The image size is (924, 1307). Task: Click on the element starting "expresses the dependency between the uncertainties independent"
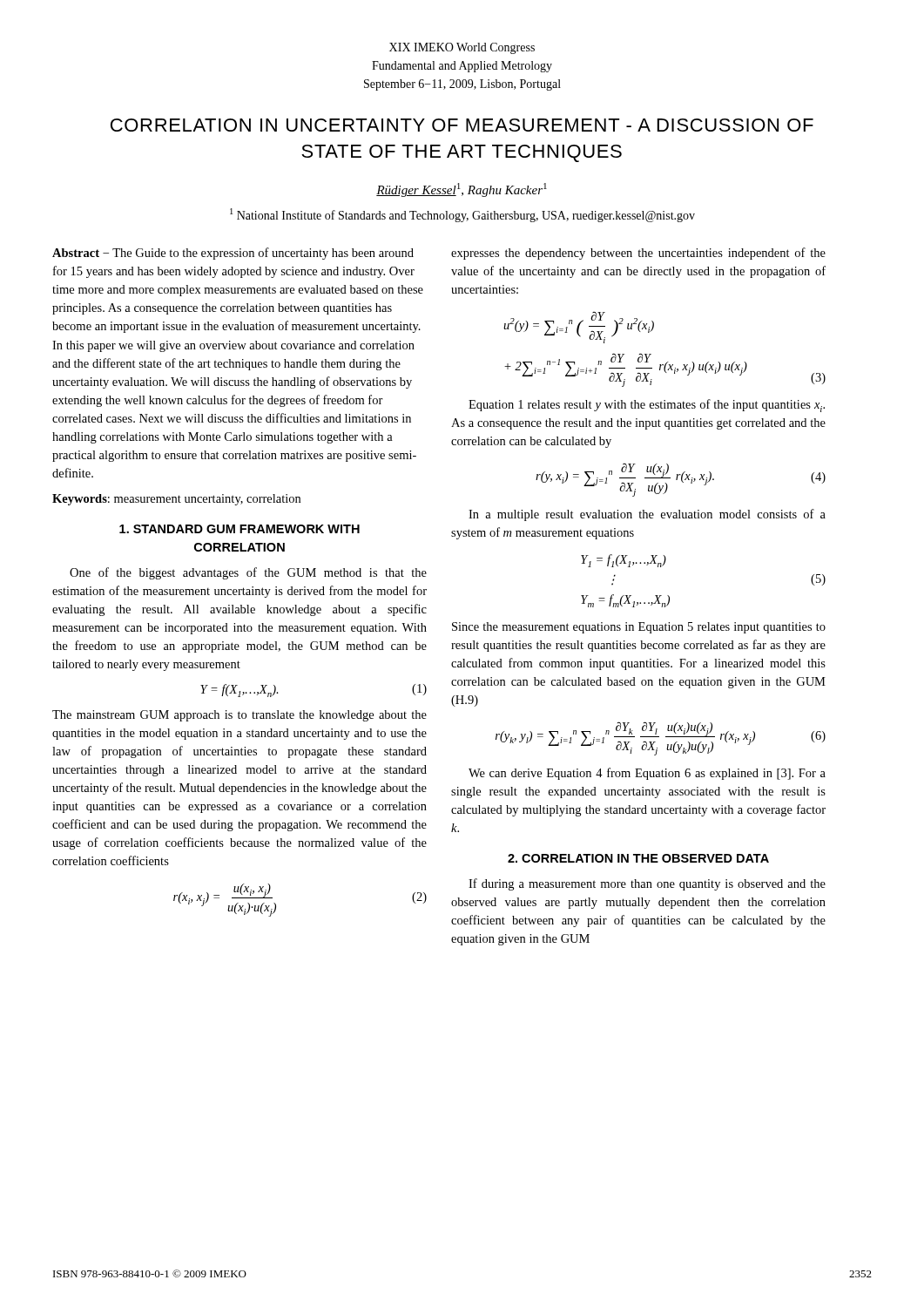pyautogui.click(x=638, y=271)
